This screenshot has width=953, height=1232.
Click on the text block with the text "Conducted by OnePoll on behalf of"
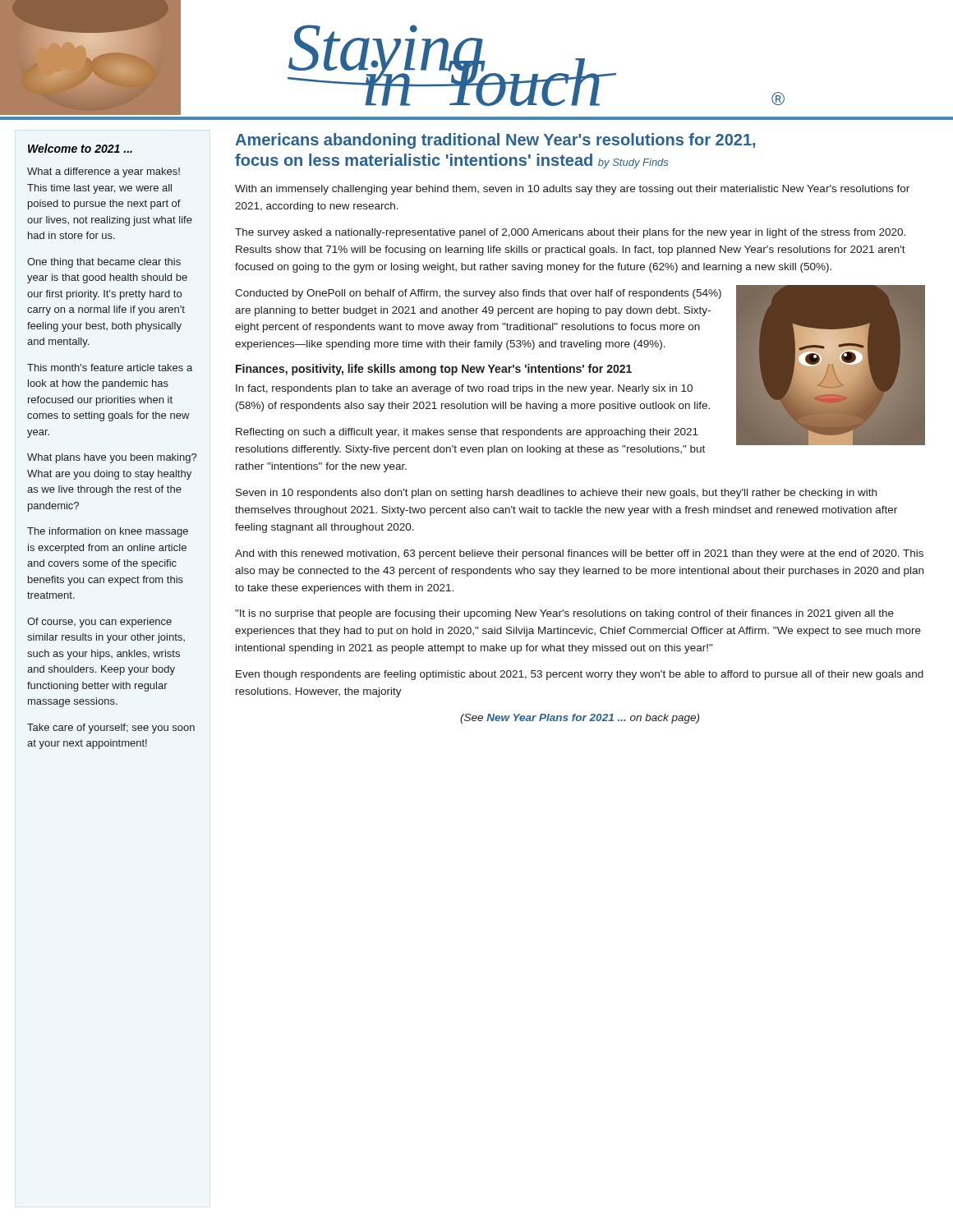[580, 319]
